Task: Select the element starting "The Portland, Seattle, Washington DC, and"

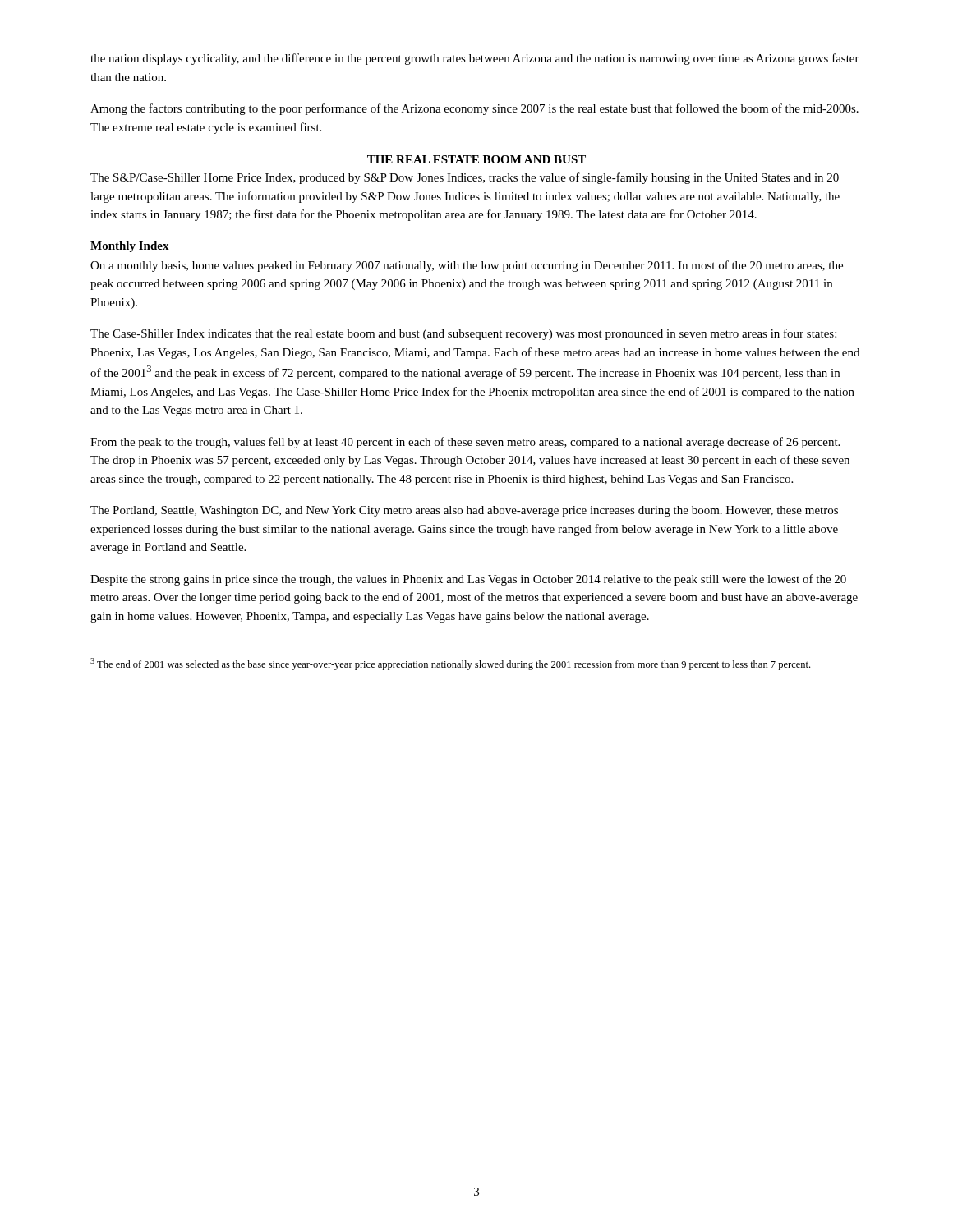Action: click(464, 529)
